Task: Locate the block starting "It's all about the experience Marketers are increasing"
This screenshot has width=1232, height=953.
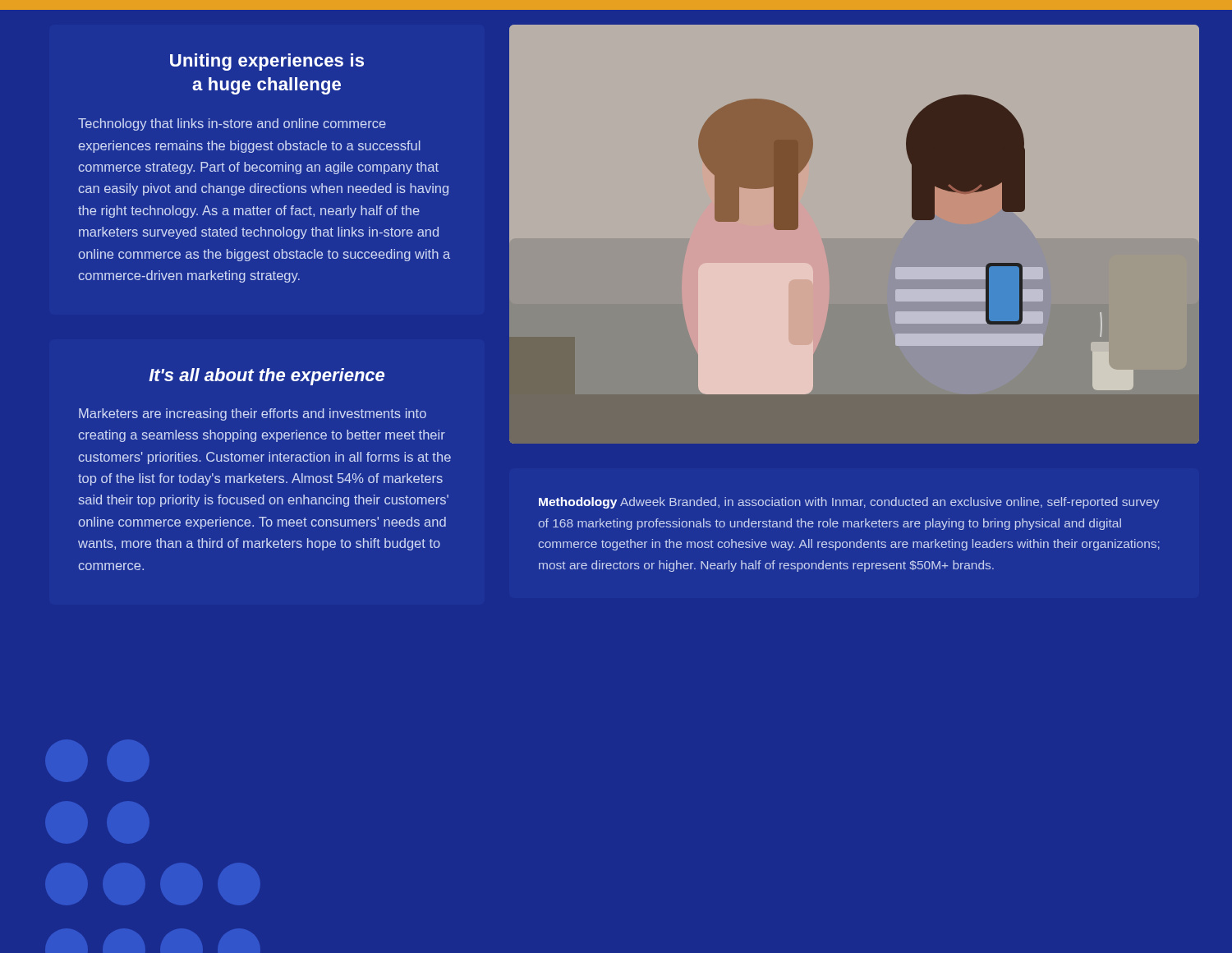Action: [x=267, y=470]
